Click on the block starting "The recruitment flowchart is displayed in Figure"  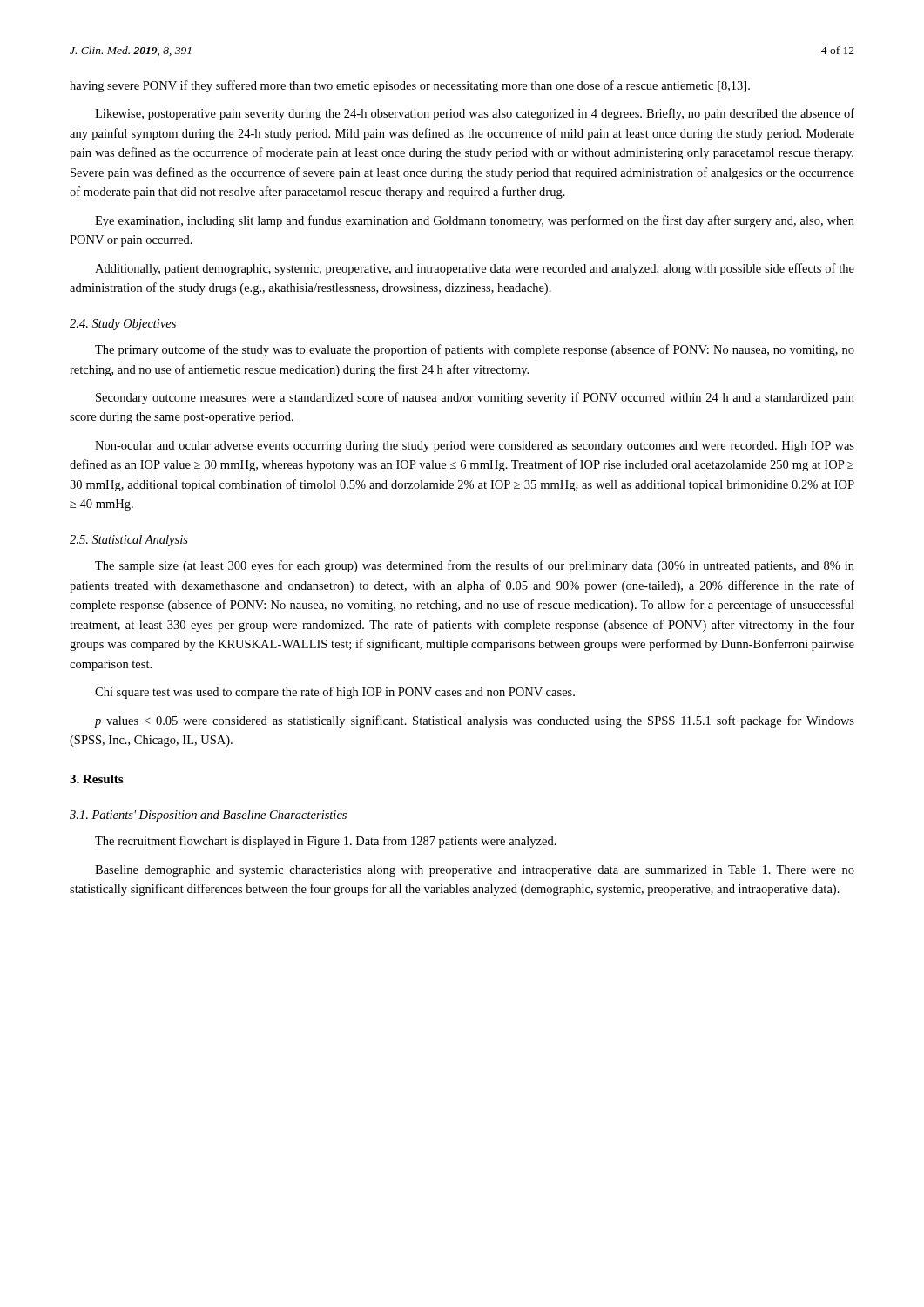tap(462, 841)
